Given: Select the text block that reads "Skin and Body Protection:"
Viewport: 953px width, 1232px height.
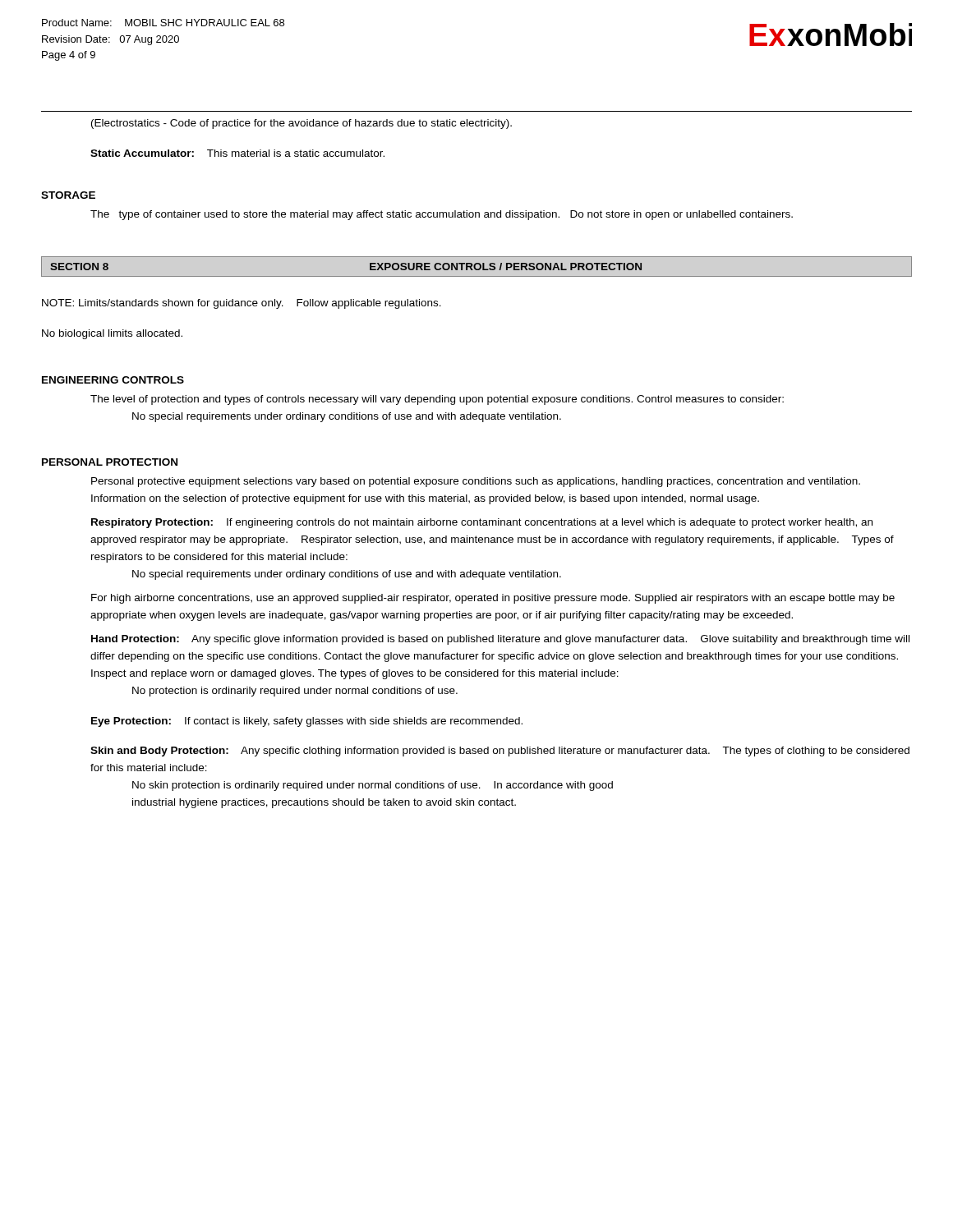Looking at the screenshot, I should pos(500,776).
